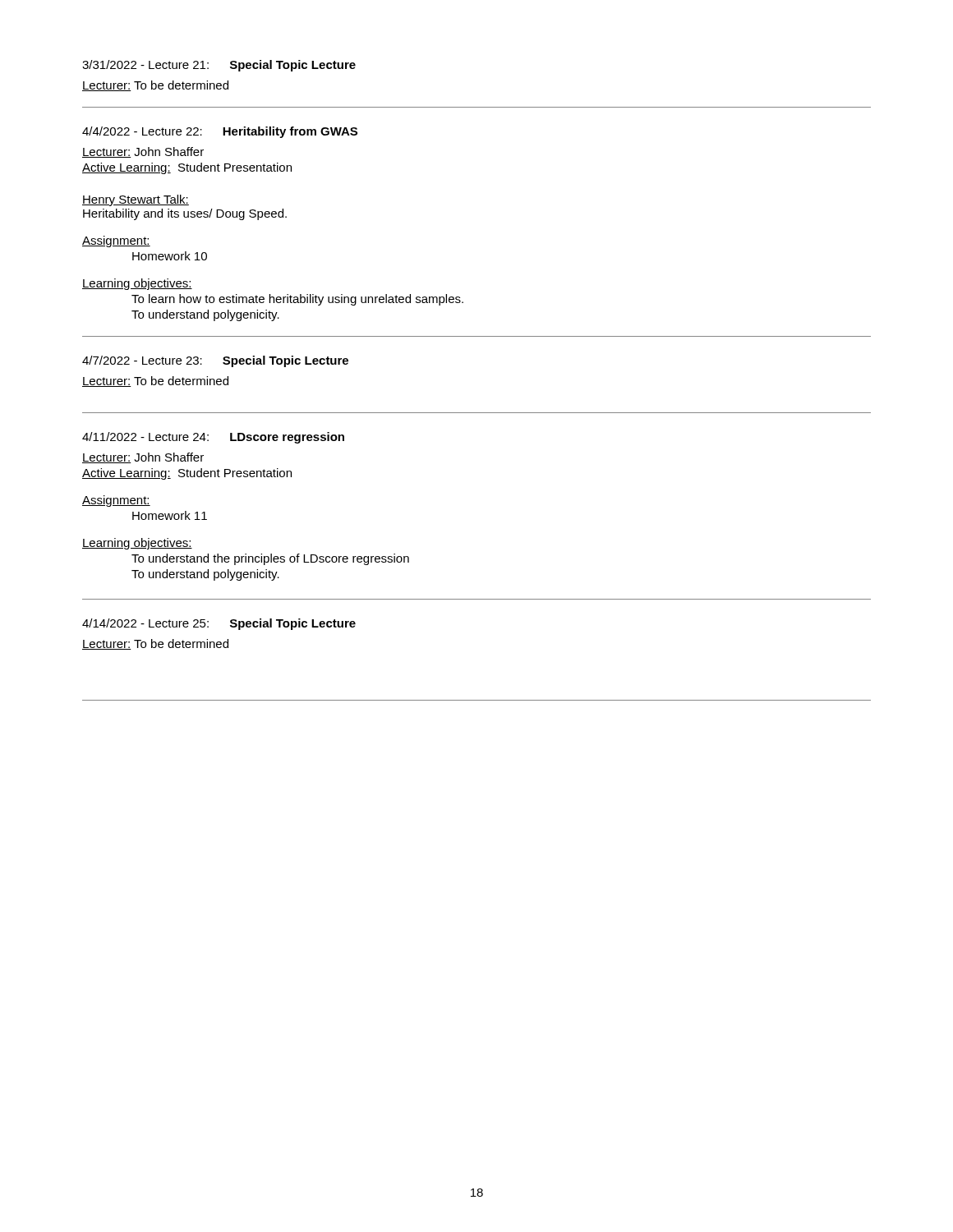Screen dimensions: 1232x953
Task: Click on the text containing "Assignment: Homework 10"
Action: click(116, 241)
